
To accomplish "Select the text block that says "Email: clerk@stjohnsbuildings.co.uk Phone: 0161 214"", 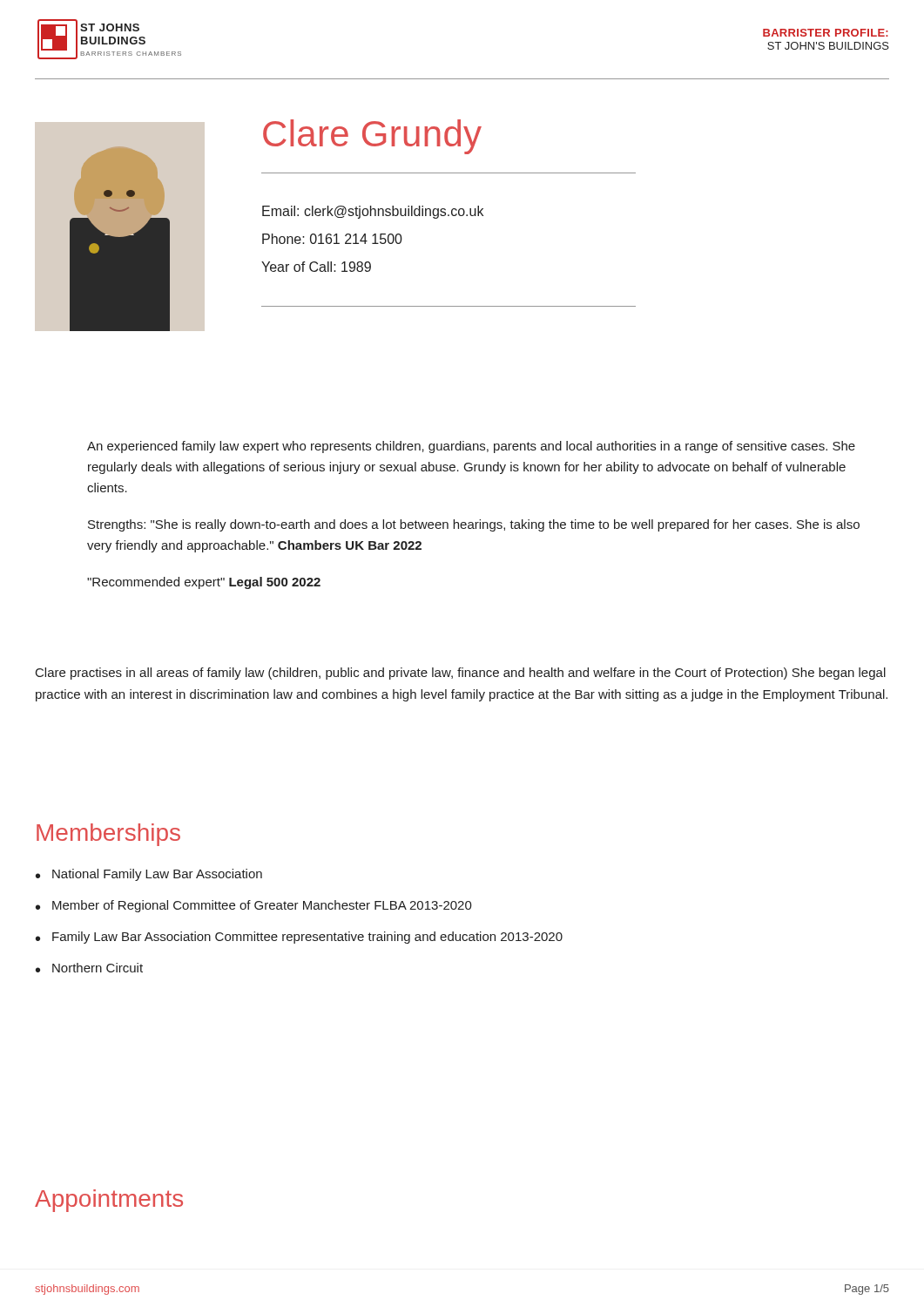I will [373, 239].
